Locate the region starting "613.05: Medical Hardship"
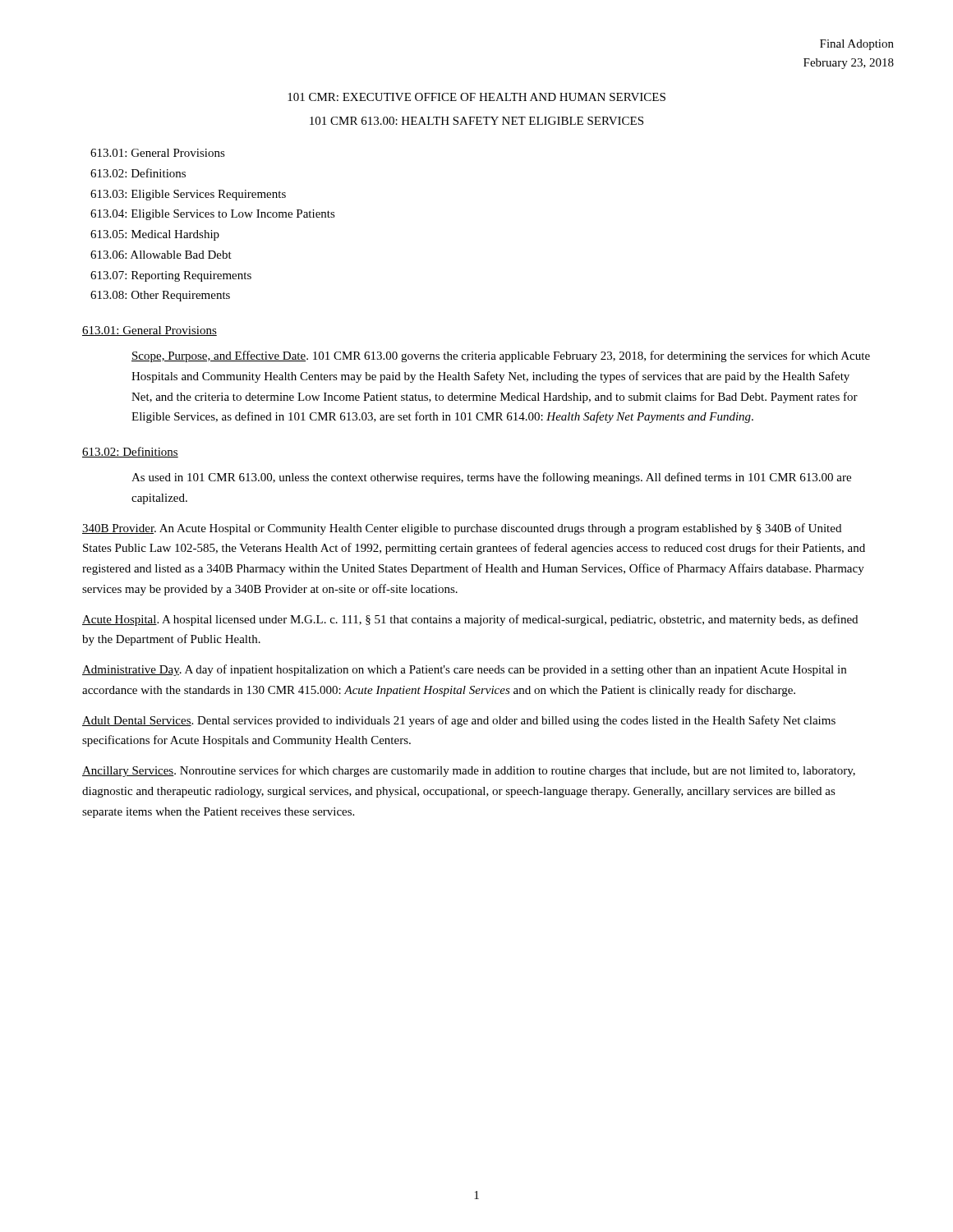953x1232 pixels. [155, 234]
